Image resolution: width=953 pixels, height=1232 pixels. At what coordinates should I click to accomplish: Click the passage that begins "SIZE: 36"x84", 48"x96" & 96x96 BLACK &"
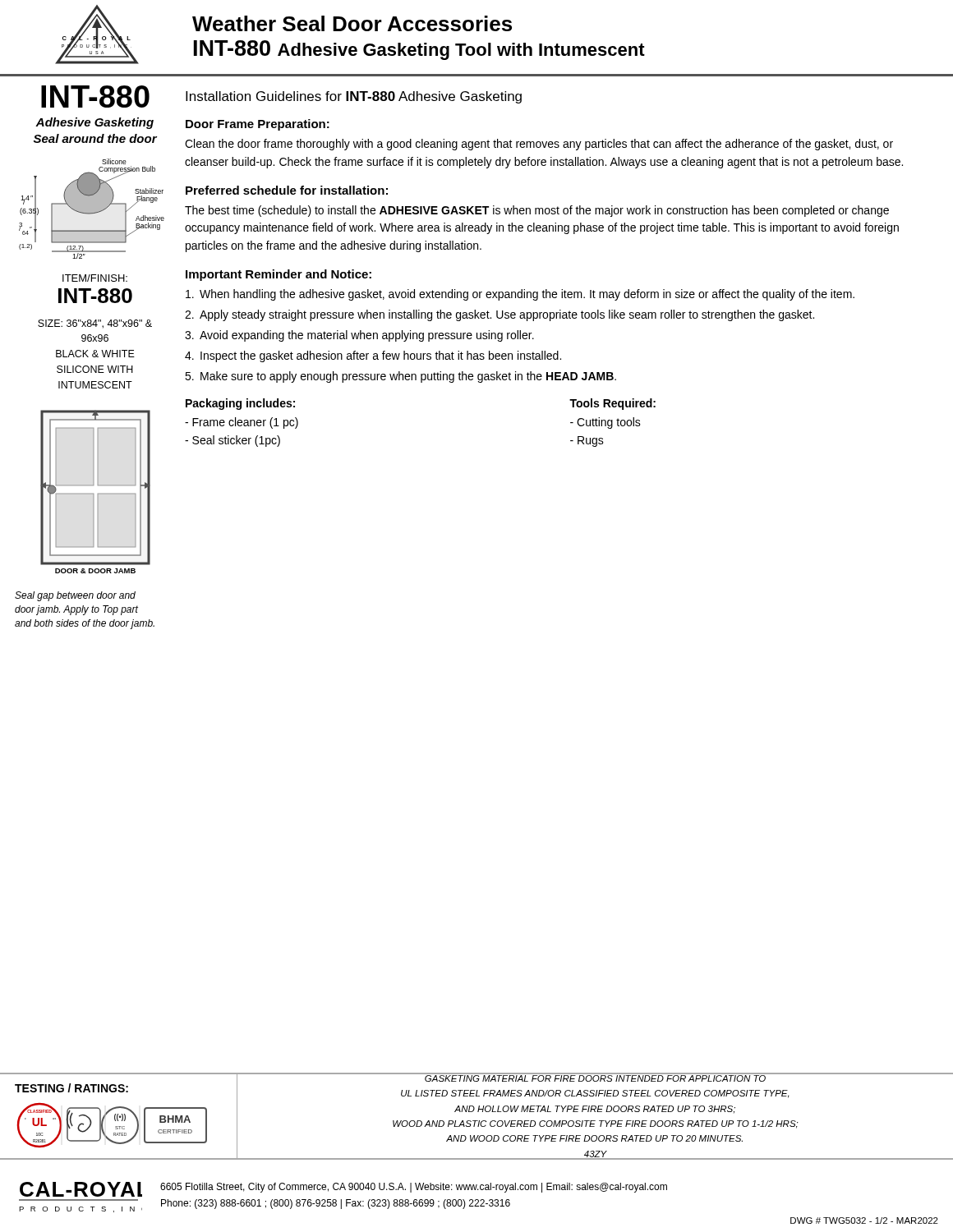pyautogui.click(x=95, y=354)
